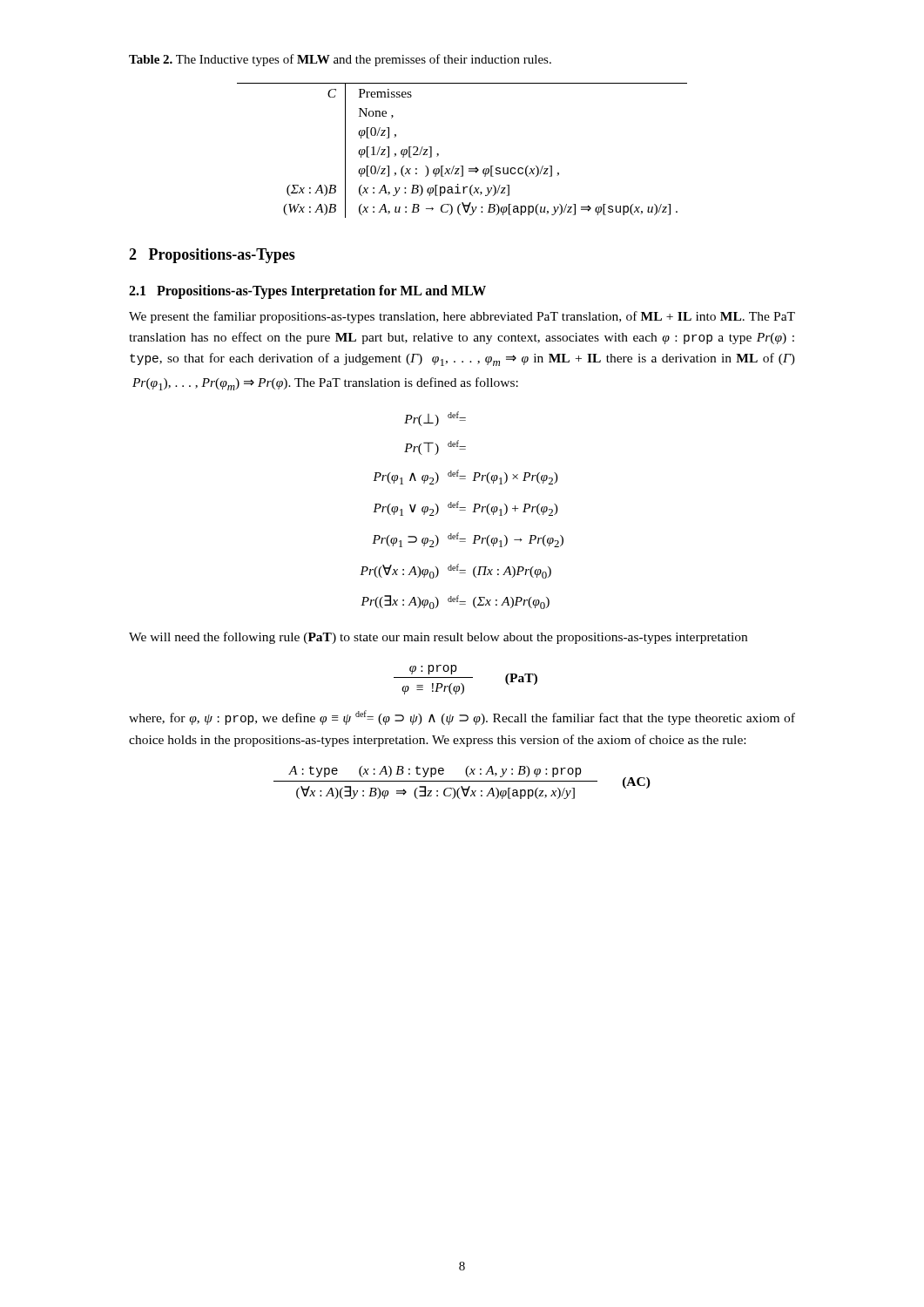This screenshot has height=1307, width=924.
Task: Locate the section header with the text "2 Propositions-as-Types"
Action: tap(212, 254)
